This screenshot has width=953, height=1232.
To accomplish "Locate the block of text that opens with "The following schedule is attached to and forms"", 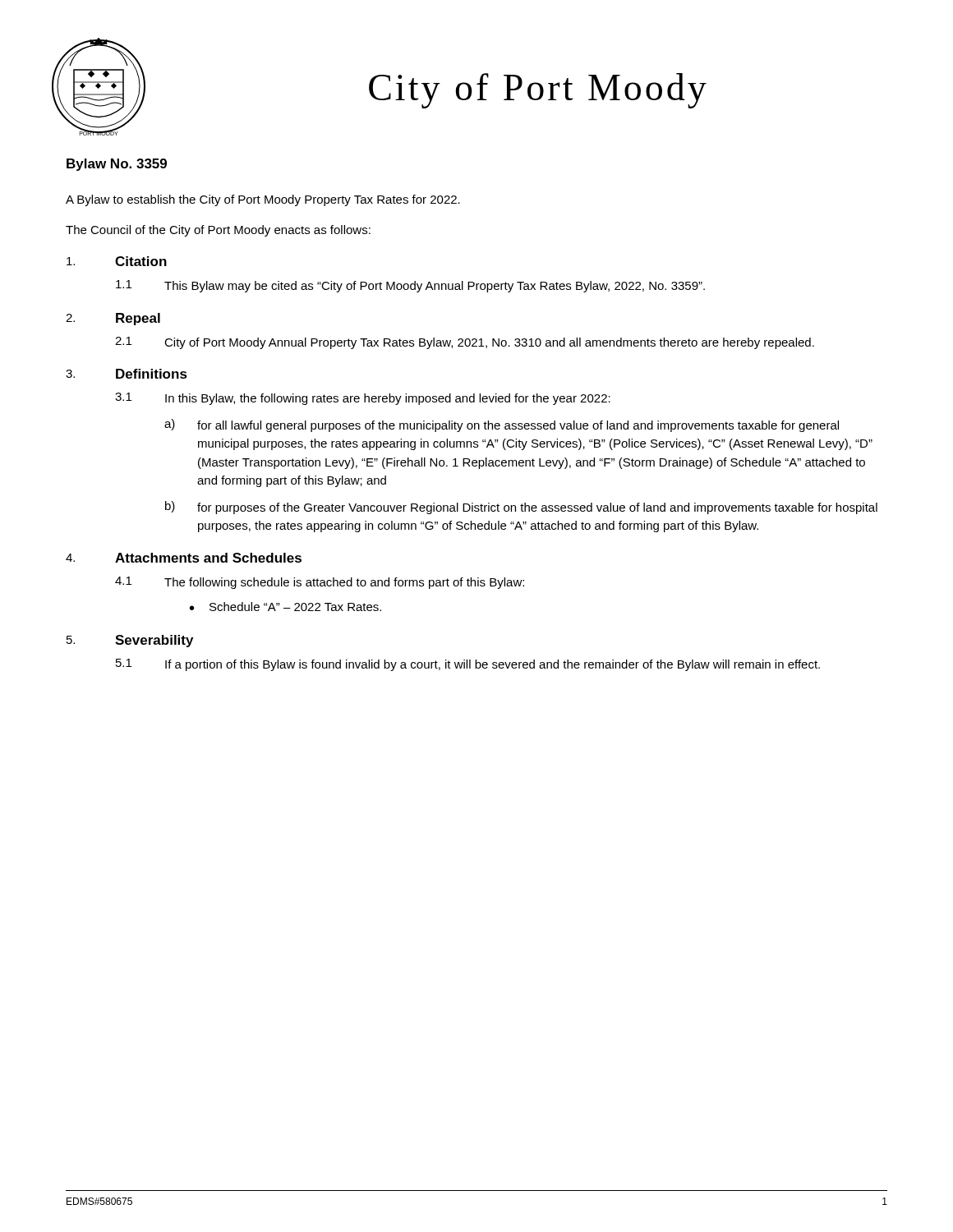I will point(345,582).
